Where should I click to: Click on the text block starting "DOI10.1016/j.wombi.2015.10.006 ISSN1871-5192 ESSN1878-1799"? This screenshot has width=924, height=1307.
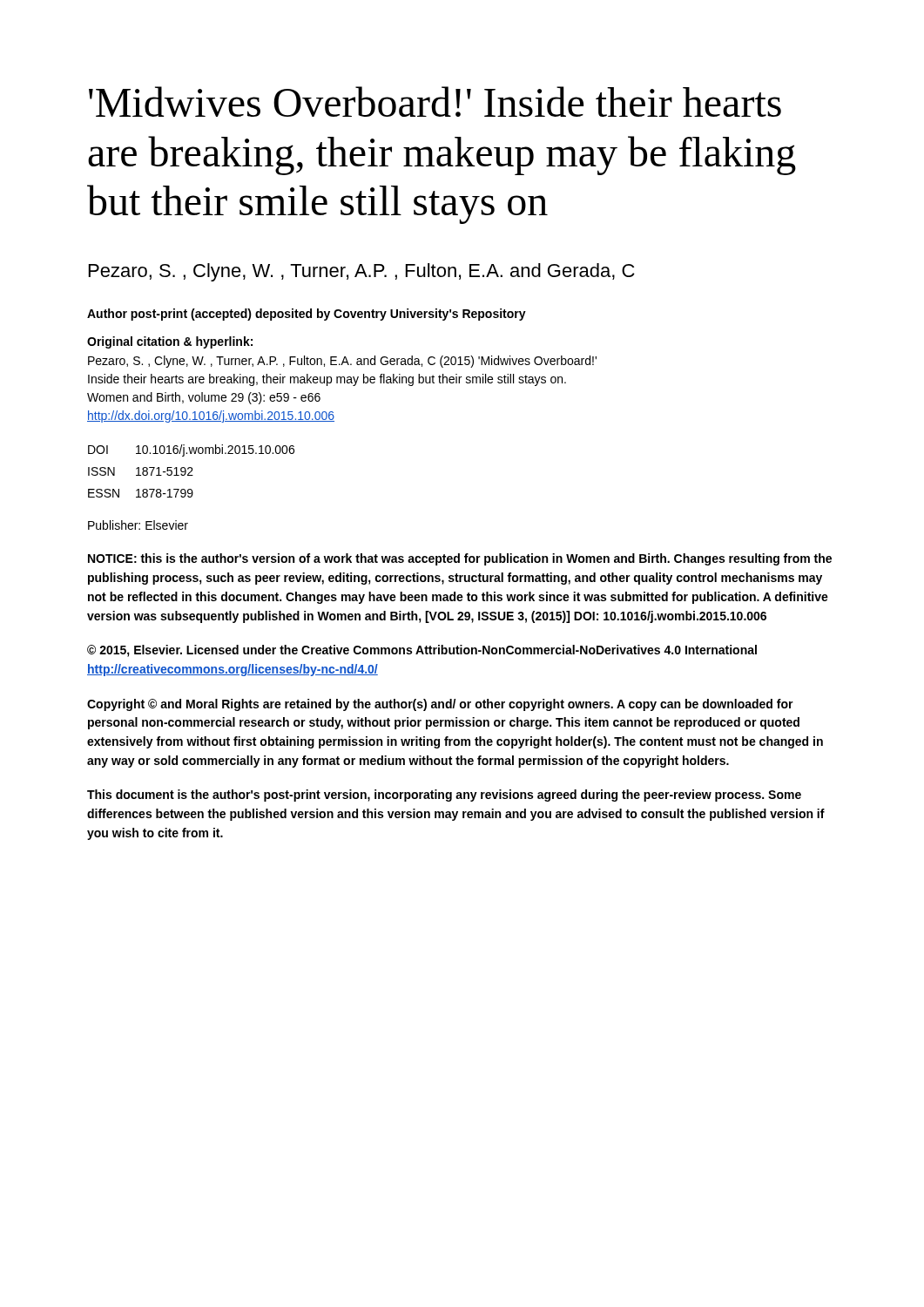[191, 450]
